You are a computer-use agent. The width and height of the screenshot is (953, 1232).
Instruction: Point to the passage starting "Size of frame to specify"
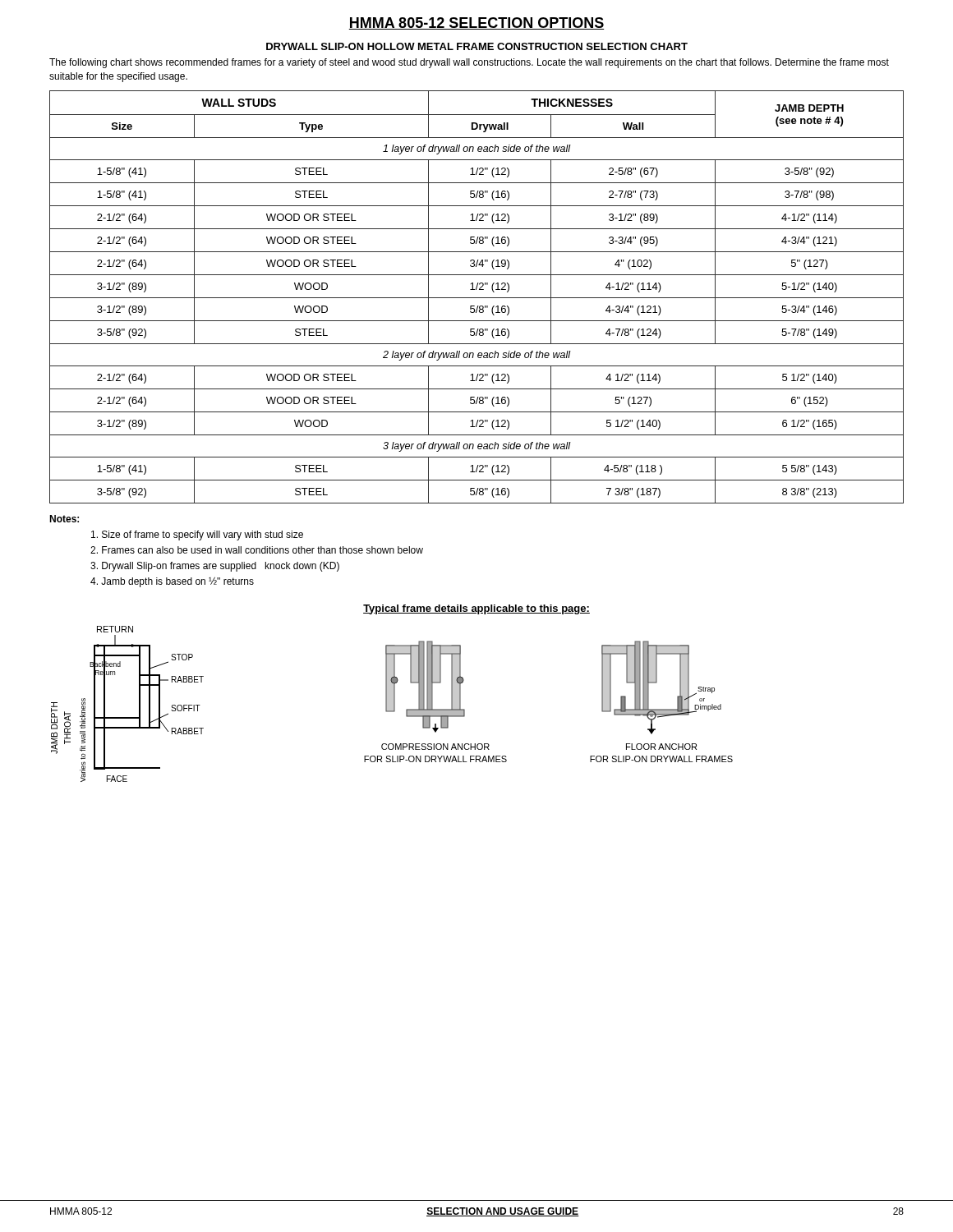point(197,535)
